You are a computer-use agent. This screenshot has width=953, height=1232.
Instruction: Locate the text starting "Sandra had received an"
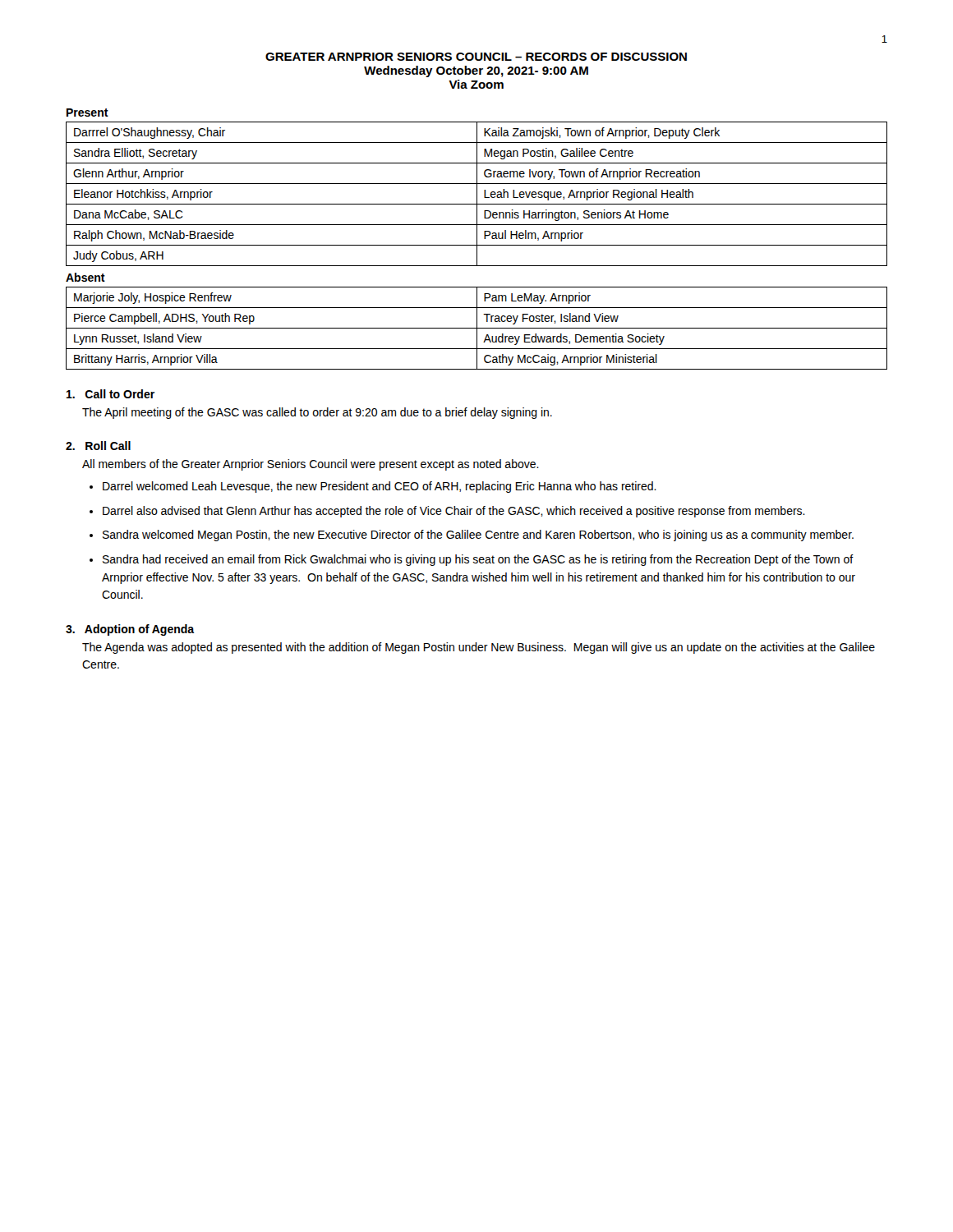[479, 577]
